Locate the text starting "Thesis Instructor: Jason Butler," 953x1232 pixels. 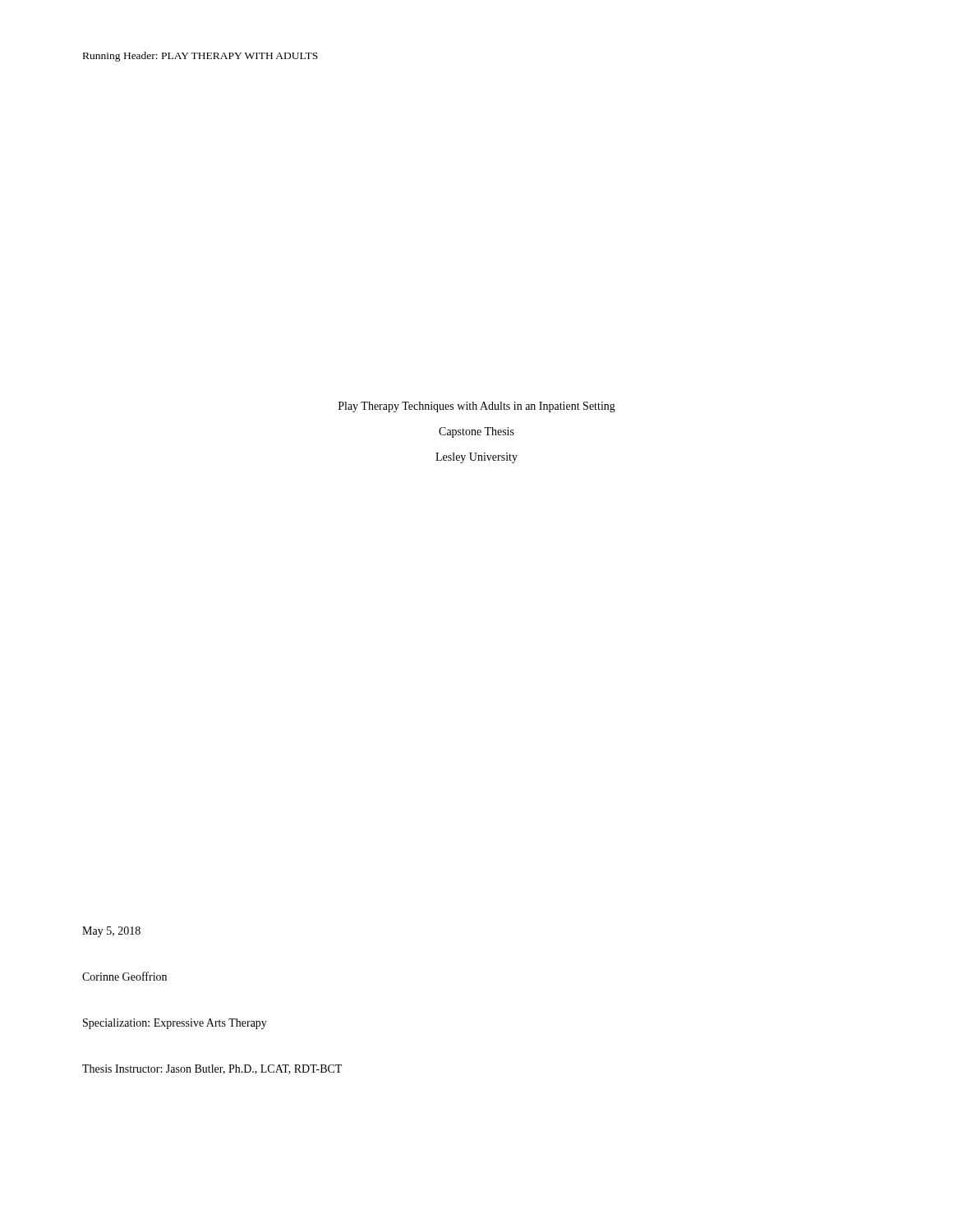click(212, 1069)
